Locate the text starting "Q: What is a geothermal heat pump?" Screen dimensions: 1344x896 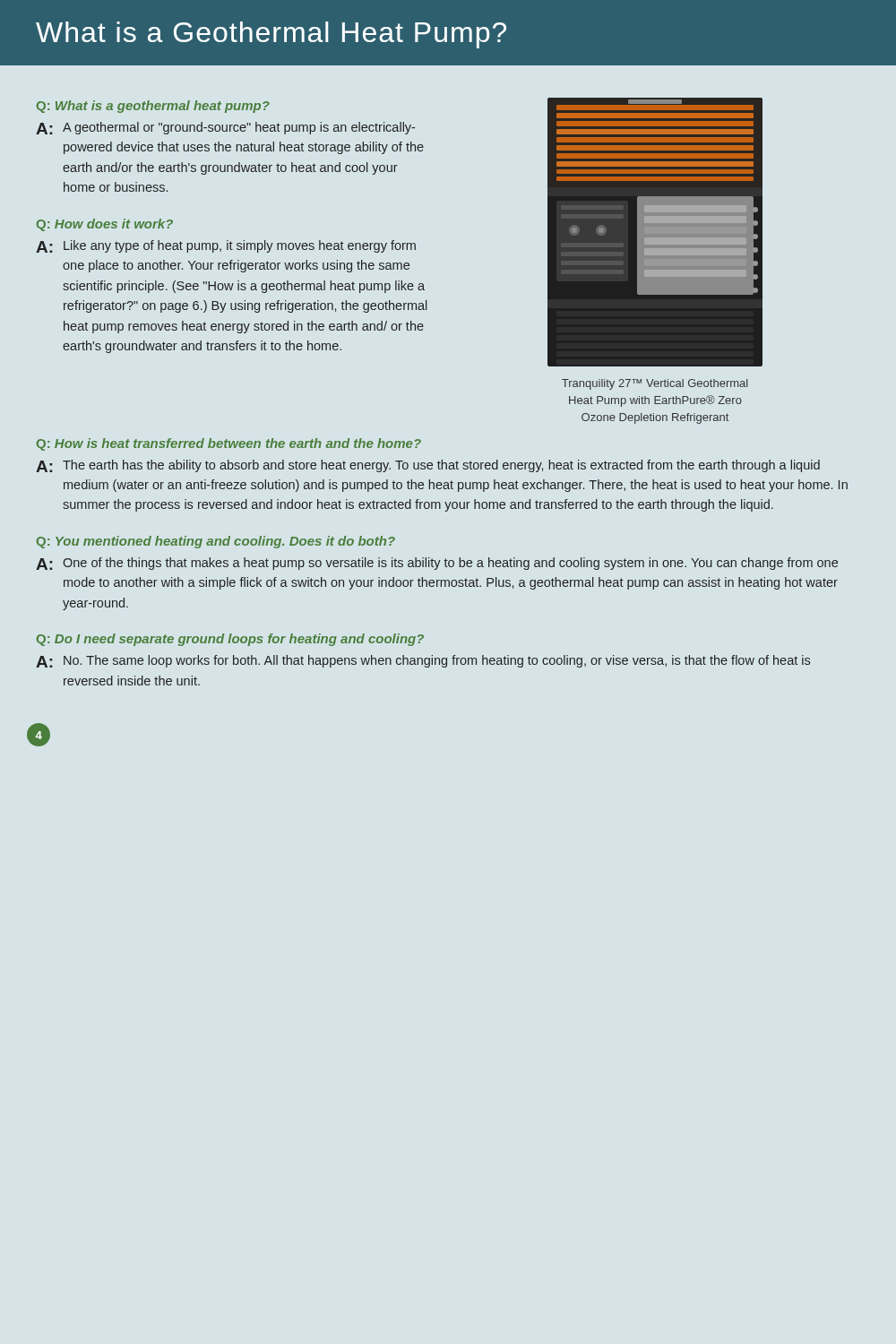click(x=153, y=105)
